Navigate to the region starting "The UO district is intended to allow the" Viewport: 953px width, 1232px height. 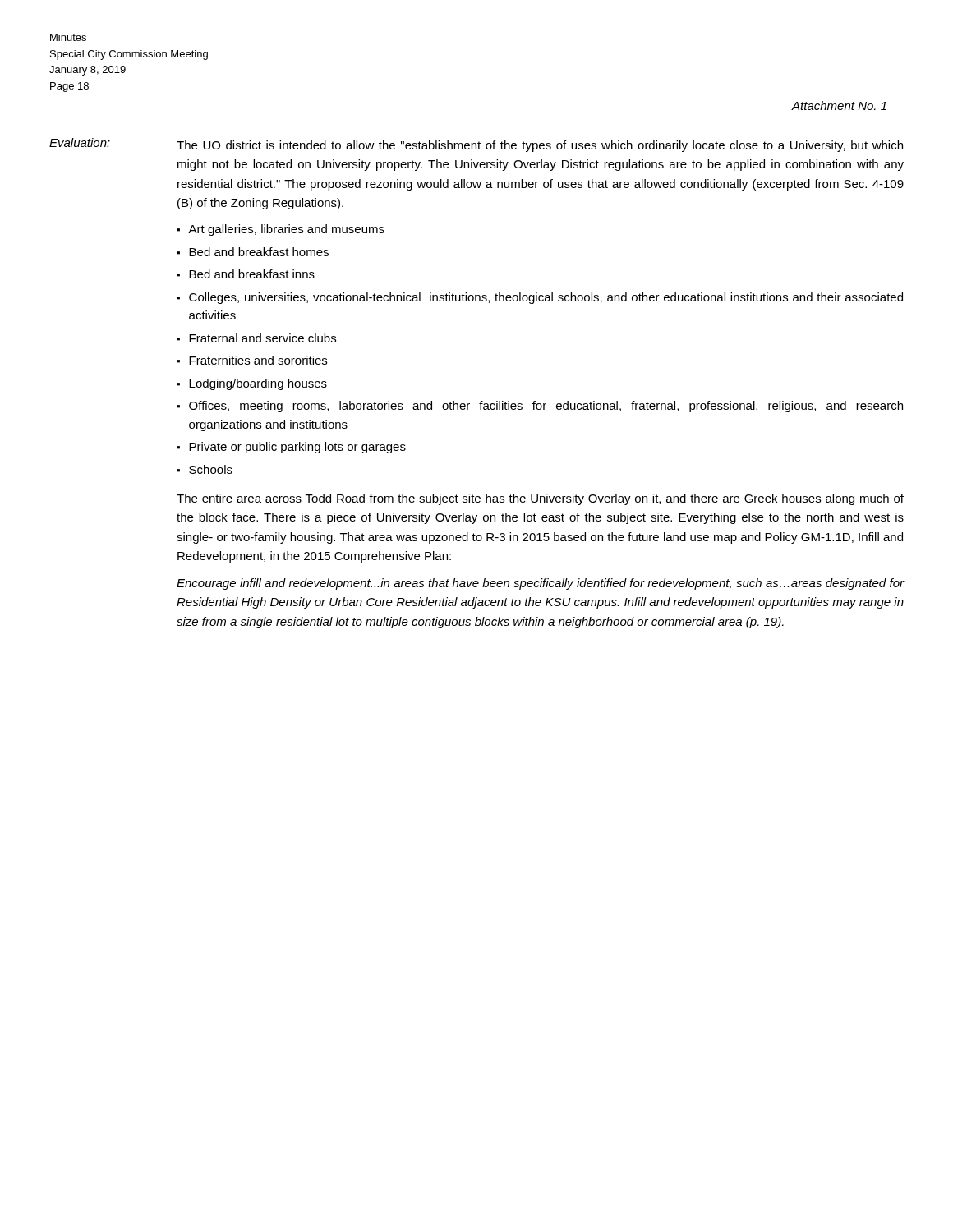tap(540, 174)
